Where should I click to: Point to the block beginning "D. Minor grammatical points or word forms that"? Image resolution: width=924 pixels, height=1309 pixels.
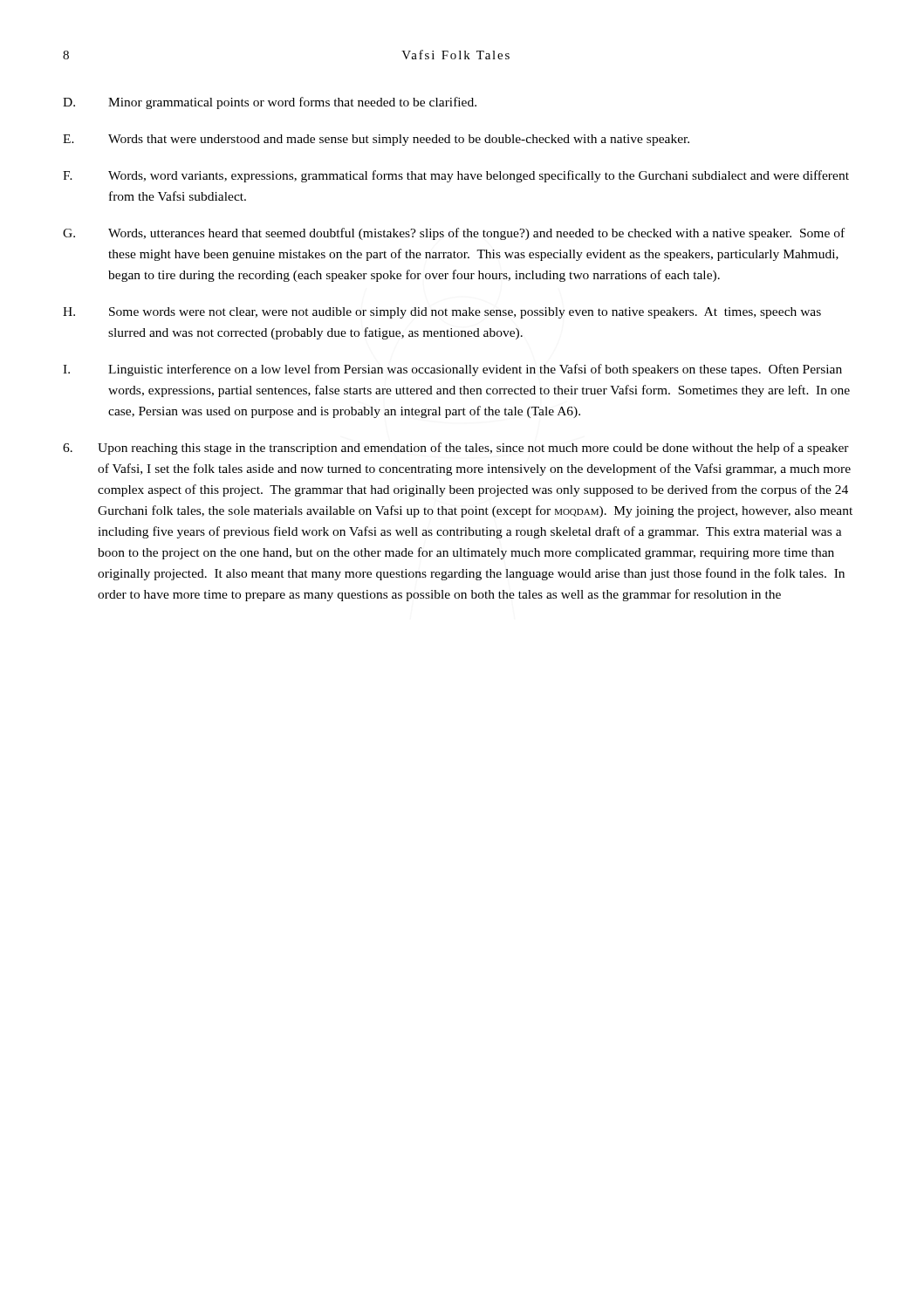click(462, 102)
